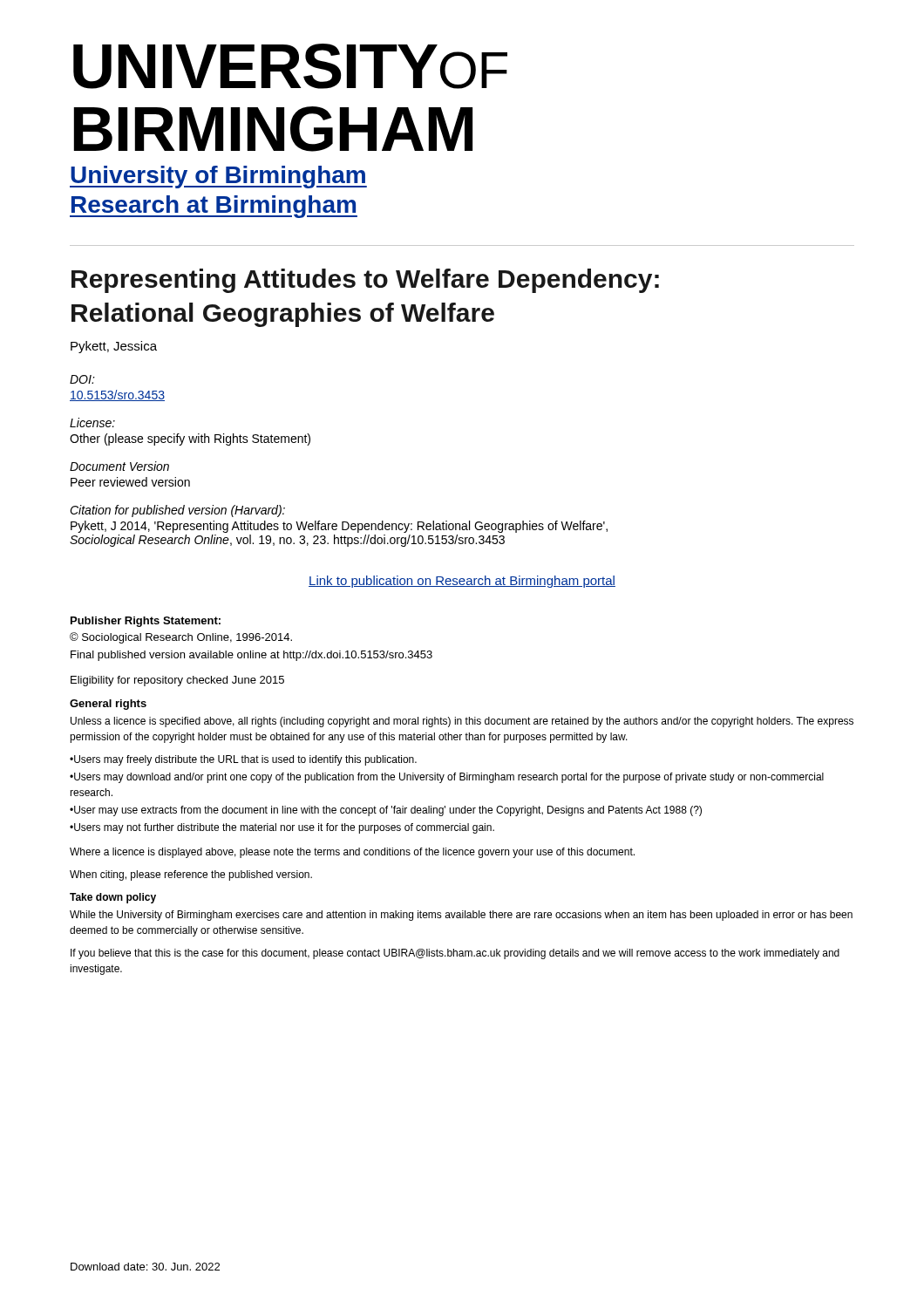Locate the passage starting "Representing Attitudes to Welfare Dependency:Relational Geographies of"
The height and width of the screenshot is (1308, 924).
tap(365, 296)
